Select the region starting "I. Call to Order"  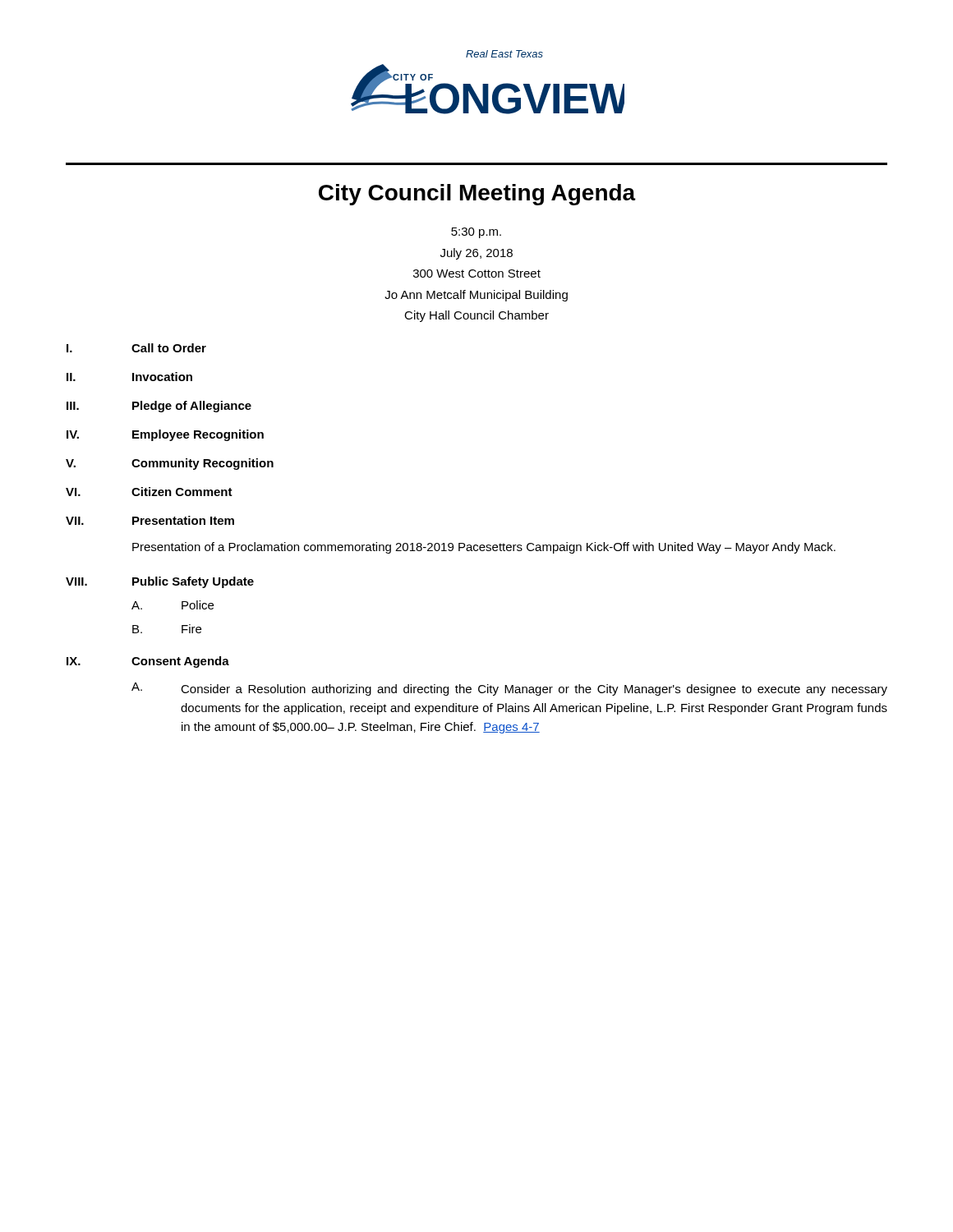click(x=136, y=347)
